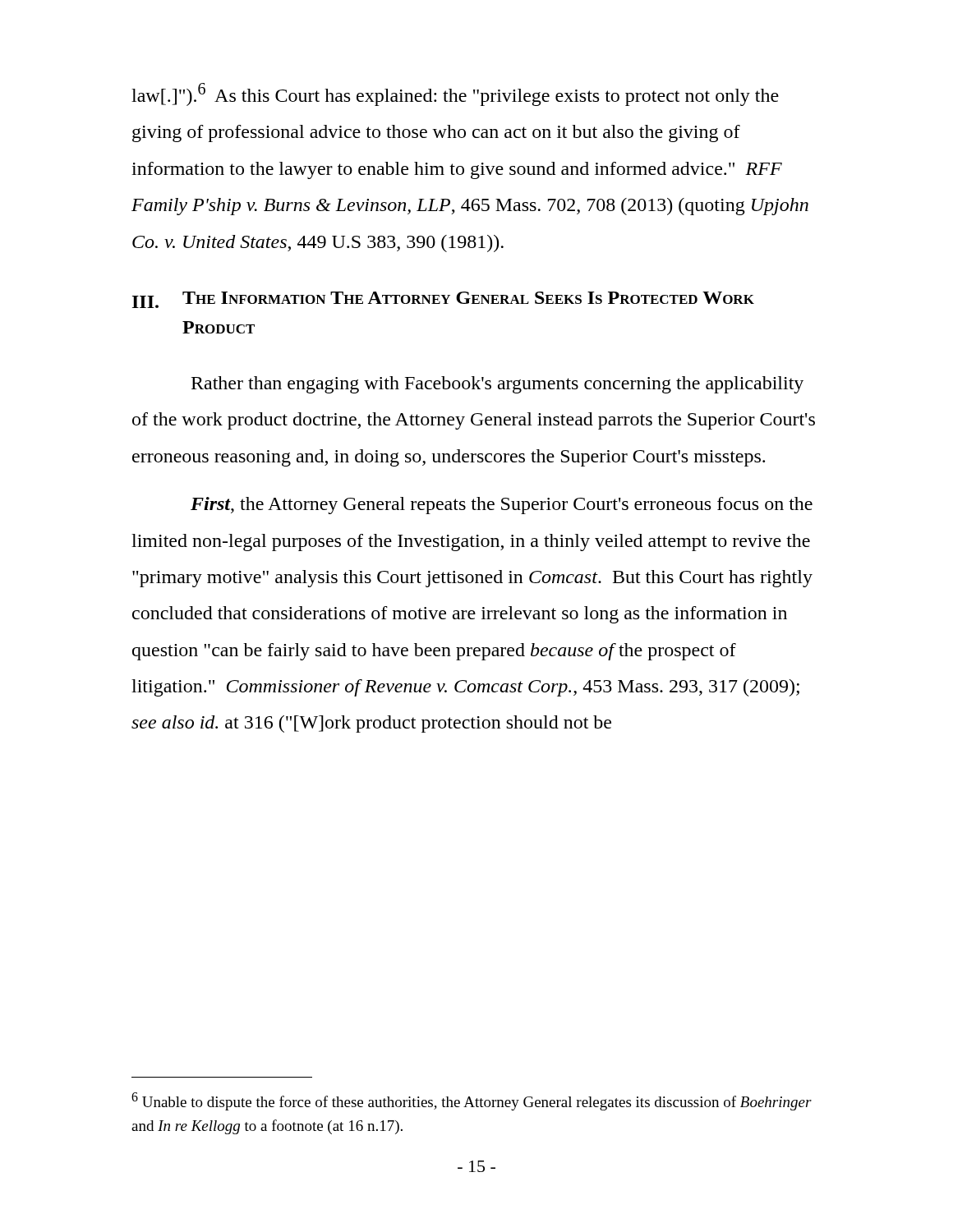
Task: Navigate to the text block starting "III. The Information The Attorney General Seeks Is"
Action: coord(476,312)
